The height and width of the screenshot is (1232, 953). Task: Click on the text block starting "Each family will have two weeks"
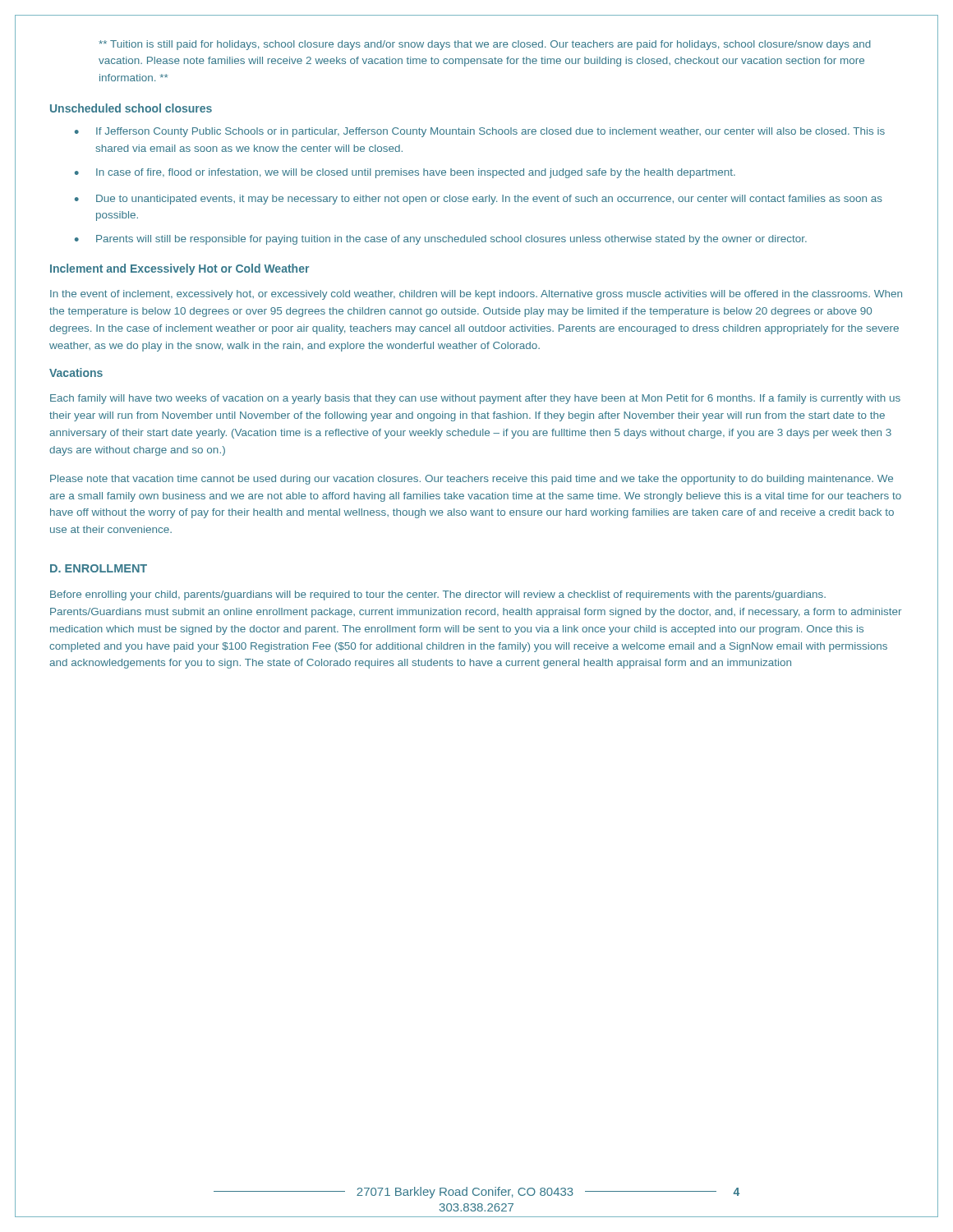click(x=476, y=425)
